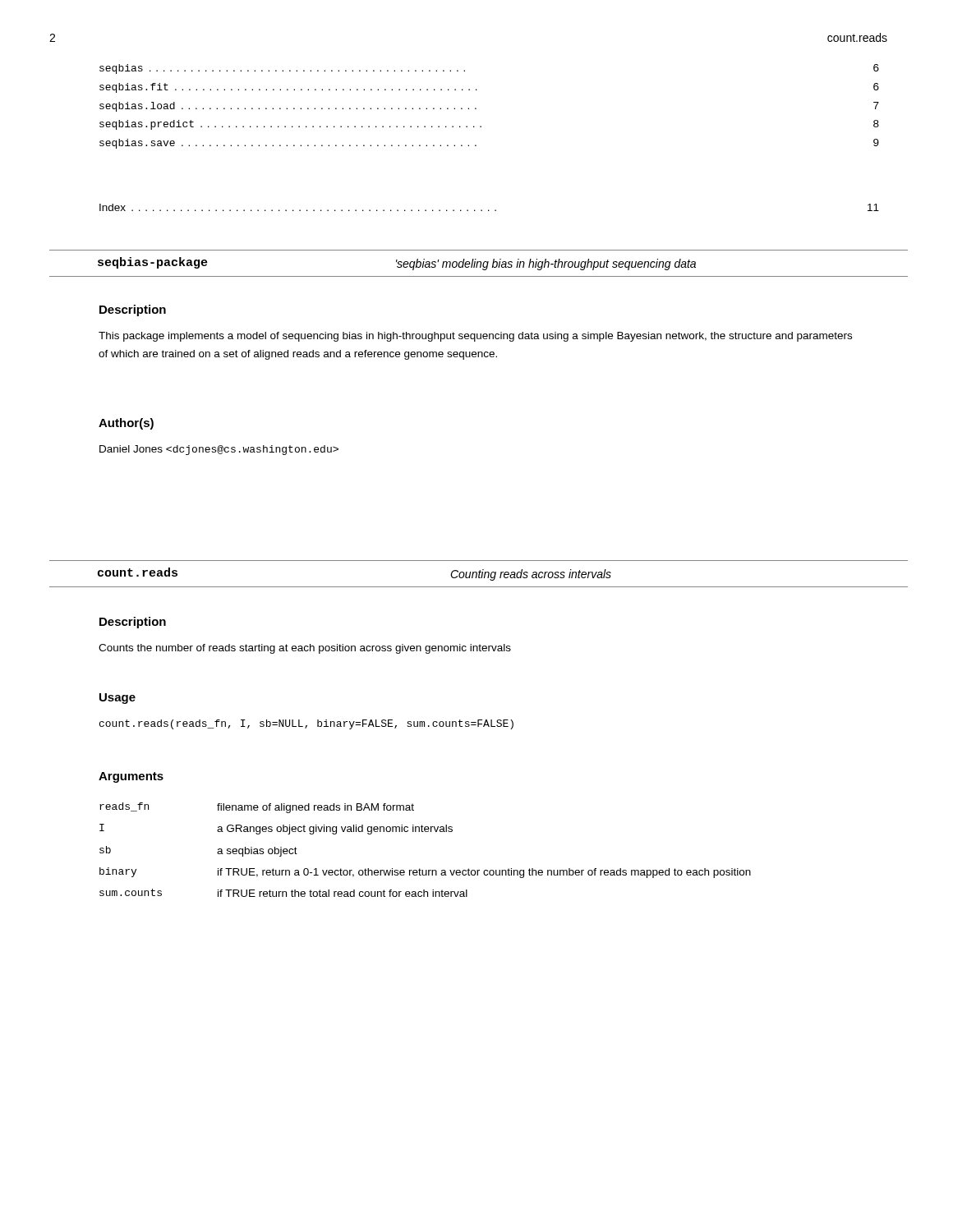Locate the block of text that opens with "Counts the number of reads starting at each"
This screenshot has width=953, height=1232.
[305, 648]
